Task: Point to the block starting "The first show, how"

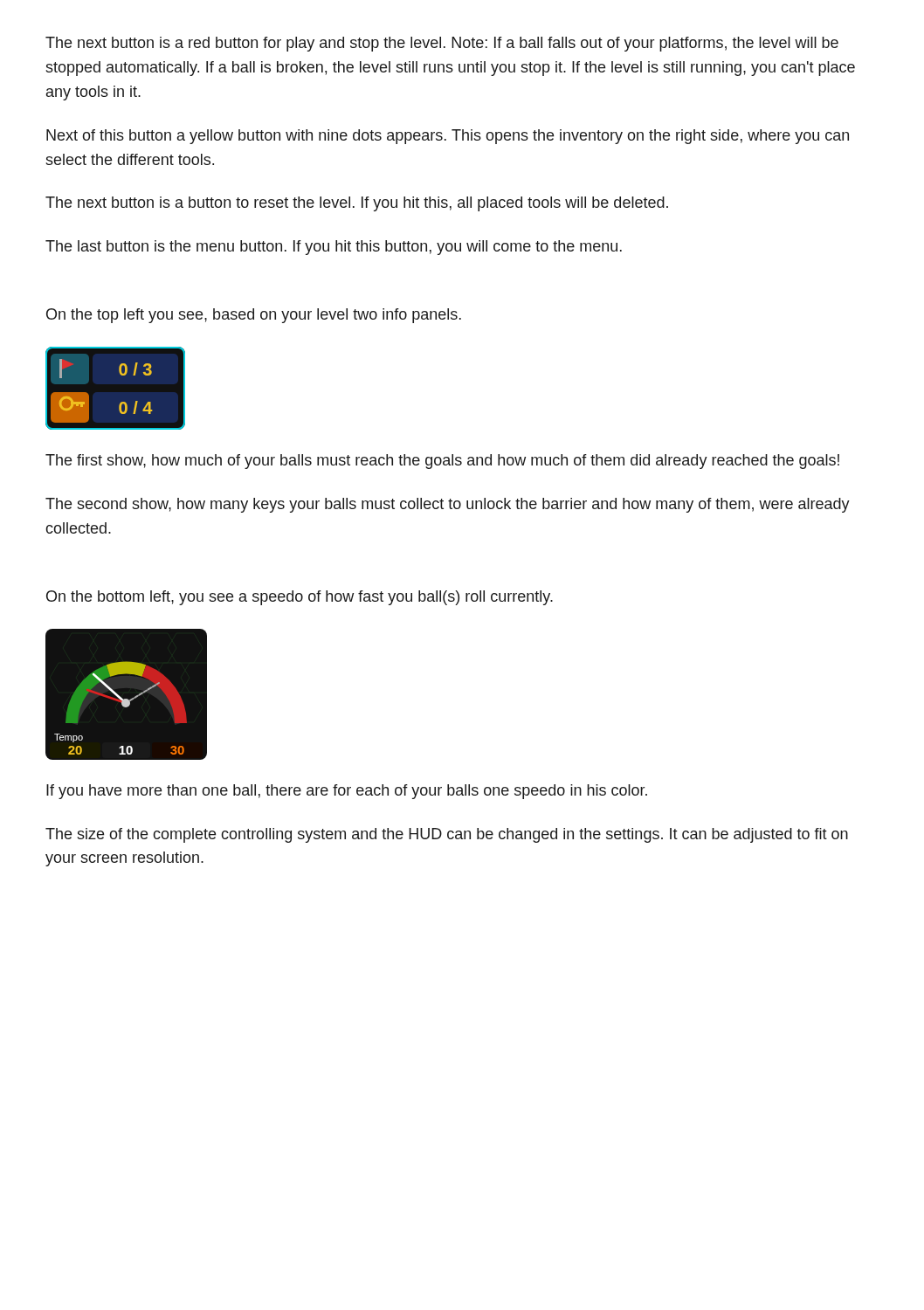Action: click(x=443, y=460)
